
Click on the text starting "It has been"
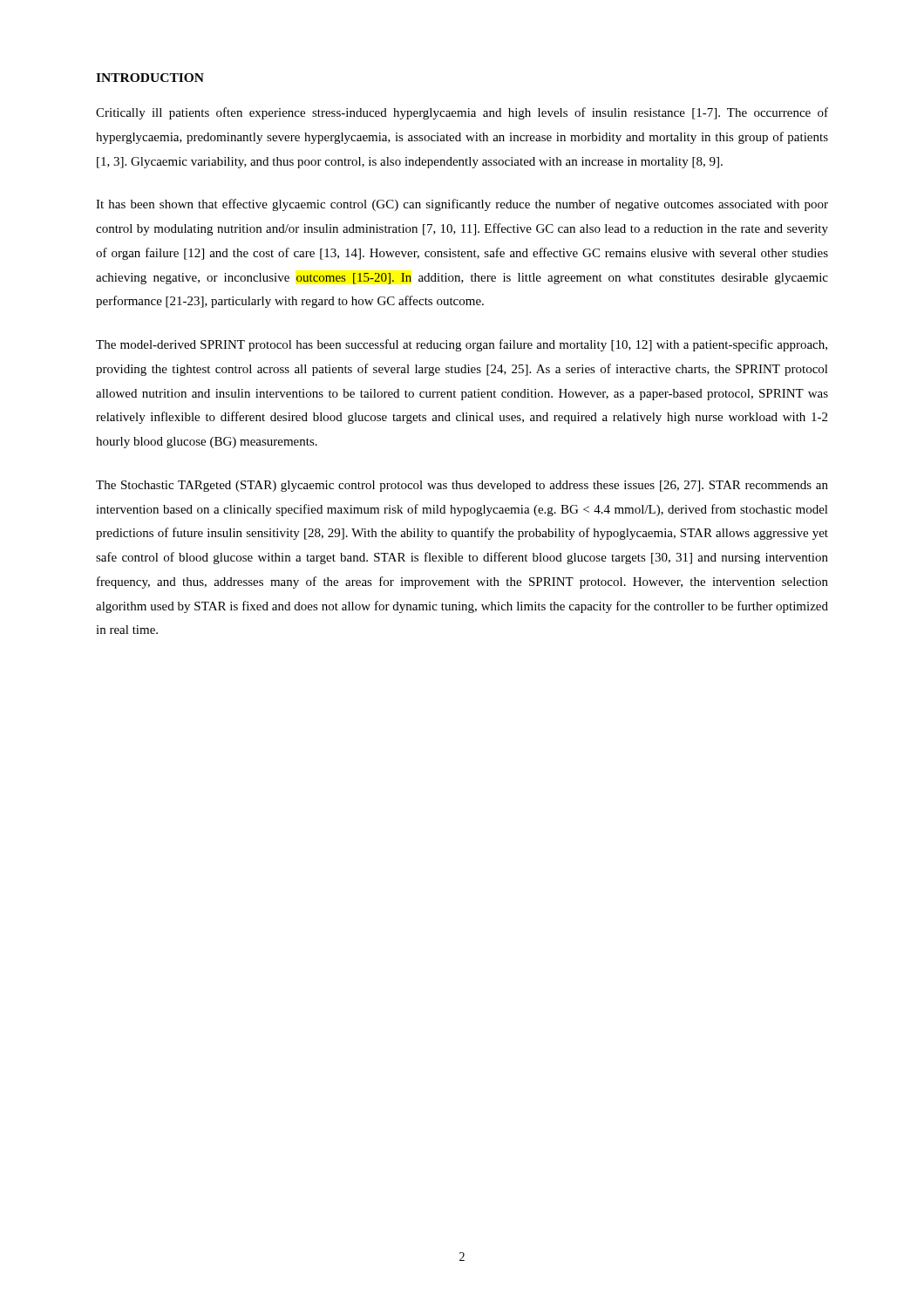(462, 253)
